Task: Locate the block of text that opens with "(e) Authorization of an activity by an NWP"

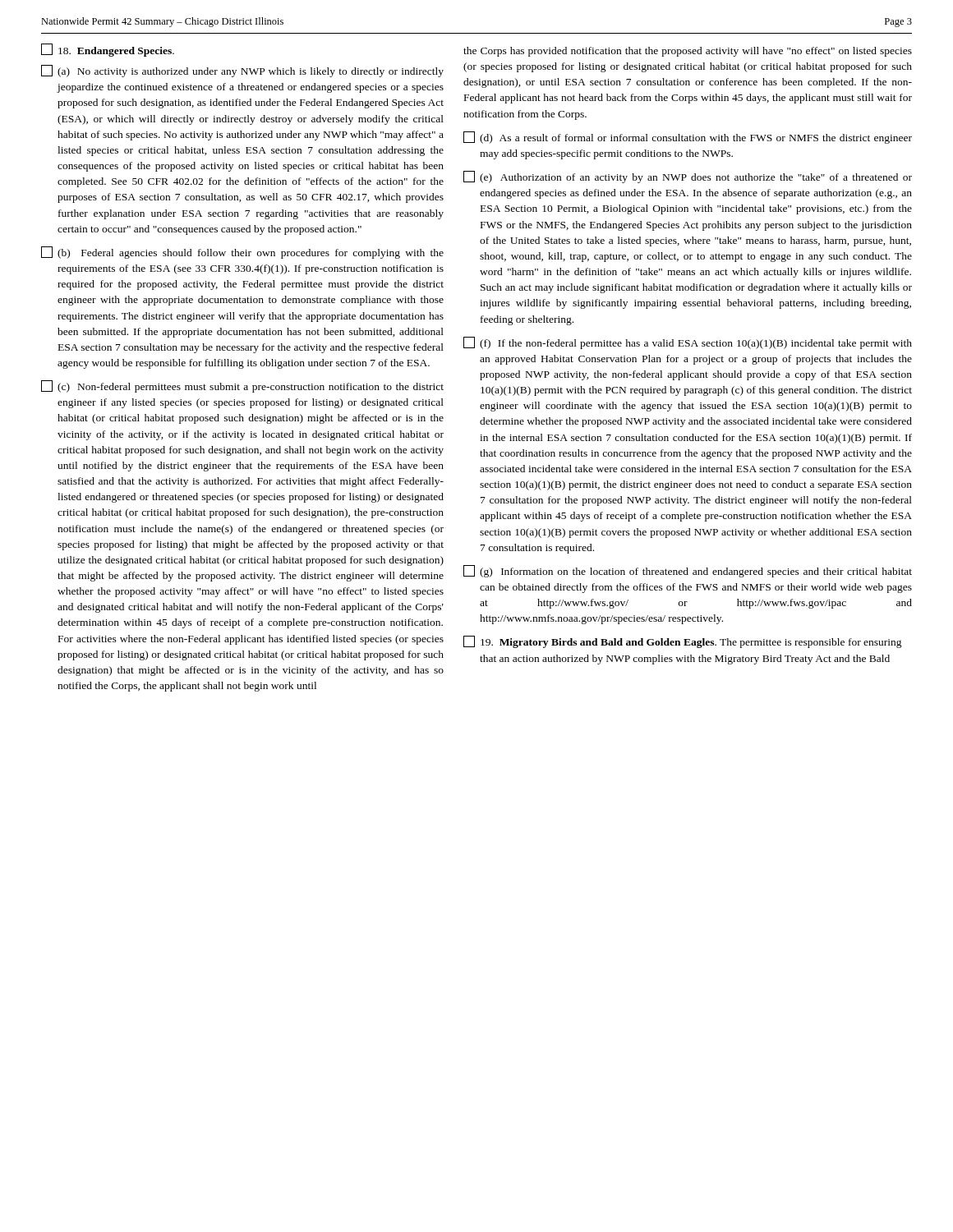Action: pos(688,248)
